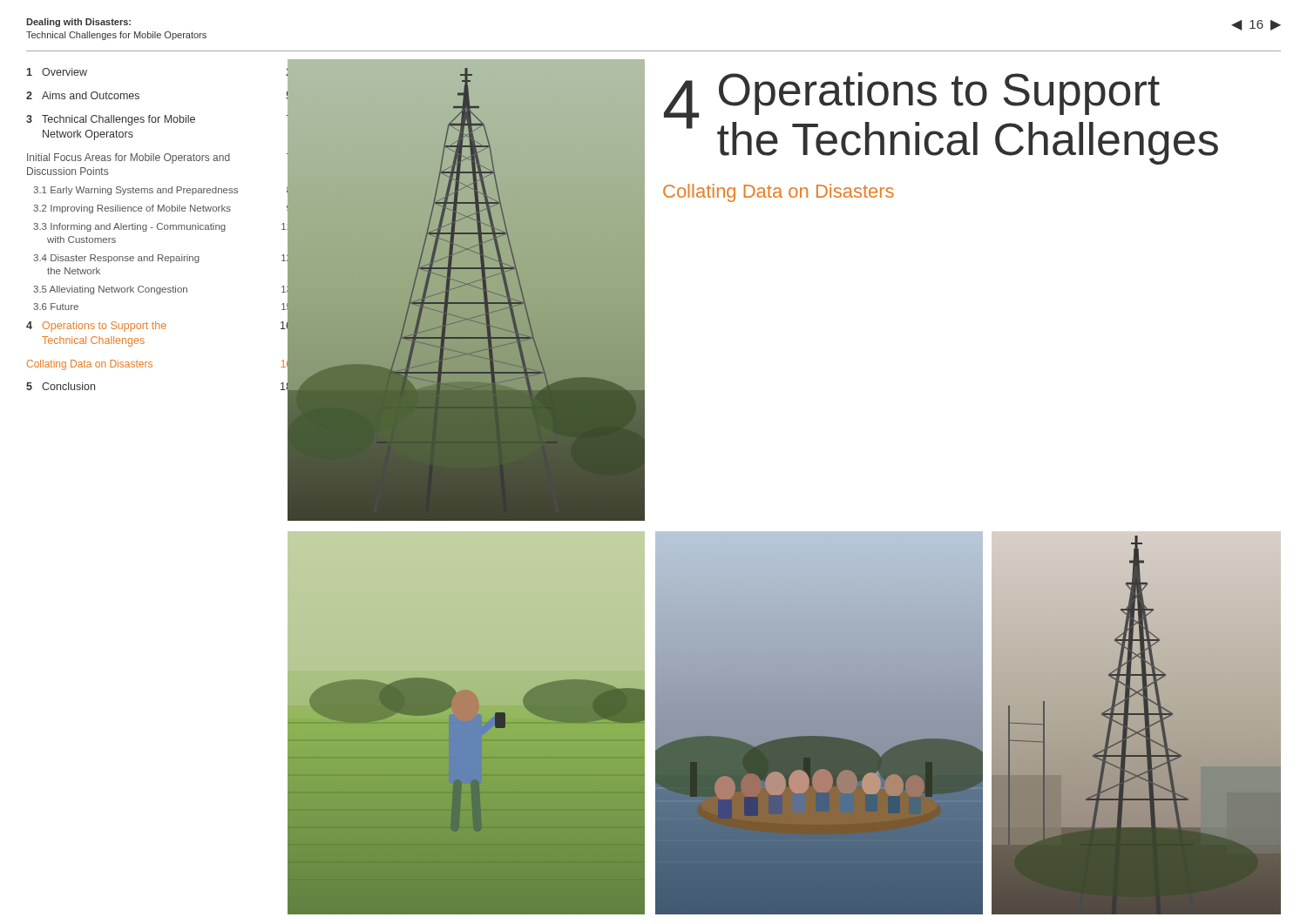
Task: Click on the region starting "4 Operations to Support theTechnical Challenges 16"
Action: (159, 334)
